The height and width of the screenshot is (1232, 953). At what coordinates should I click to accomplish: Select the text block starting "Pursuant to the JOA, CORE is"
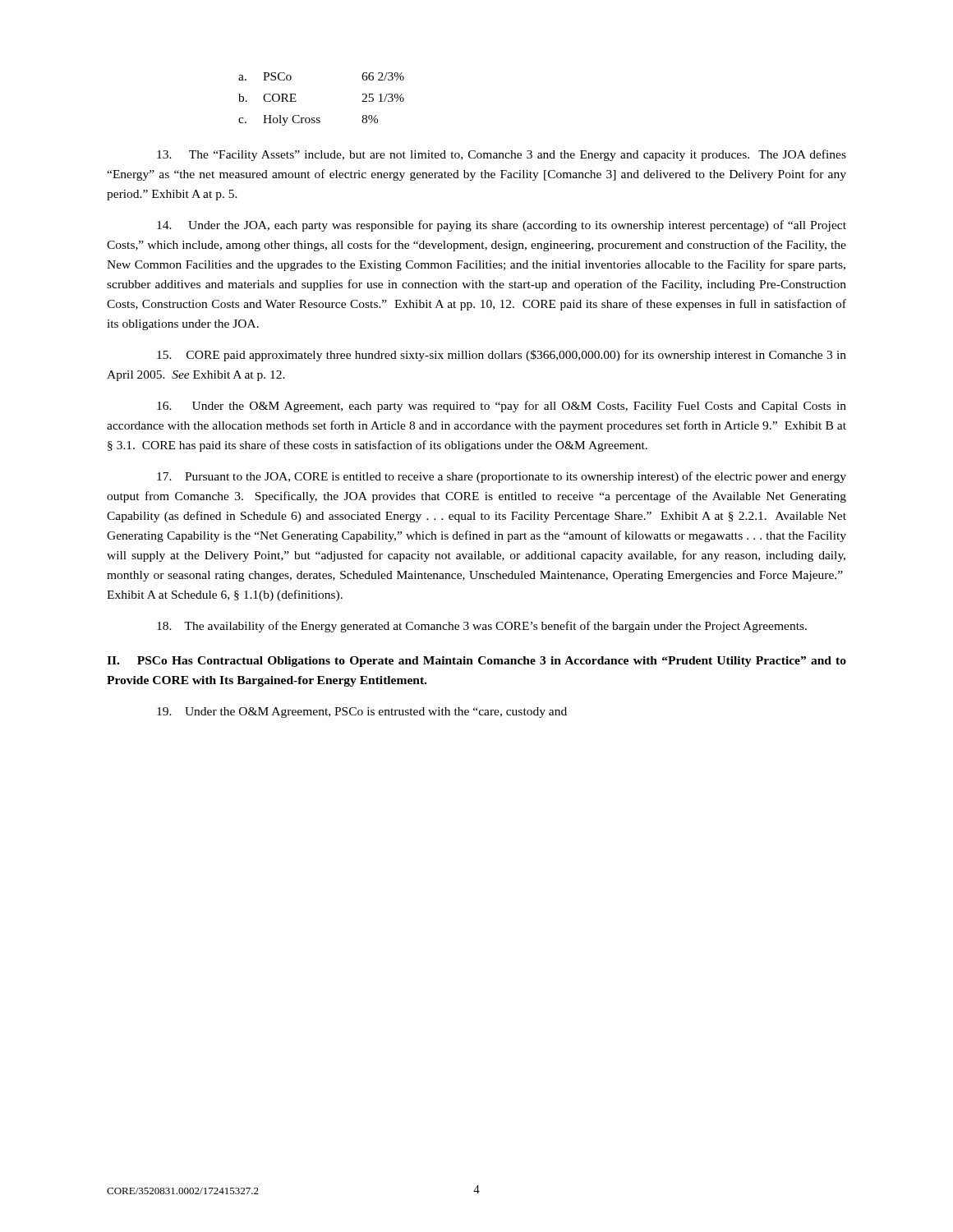(x=476, y=535)
